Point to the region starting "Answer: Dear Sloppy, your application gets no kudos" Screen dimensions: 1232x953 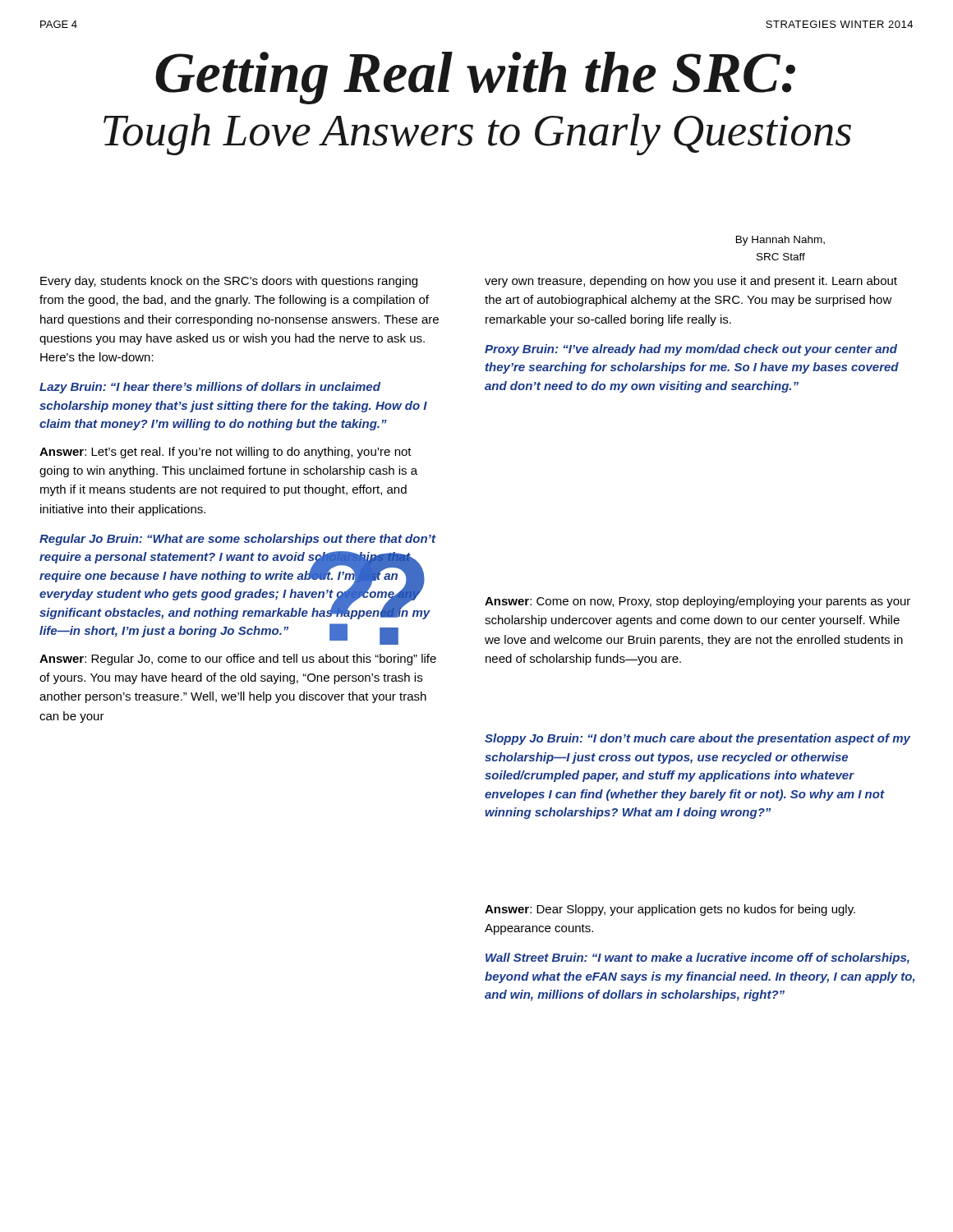click(670, 918)
